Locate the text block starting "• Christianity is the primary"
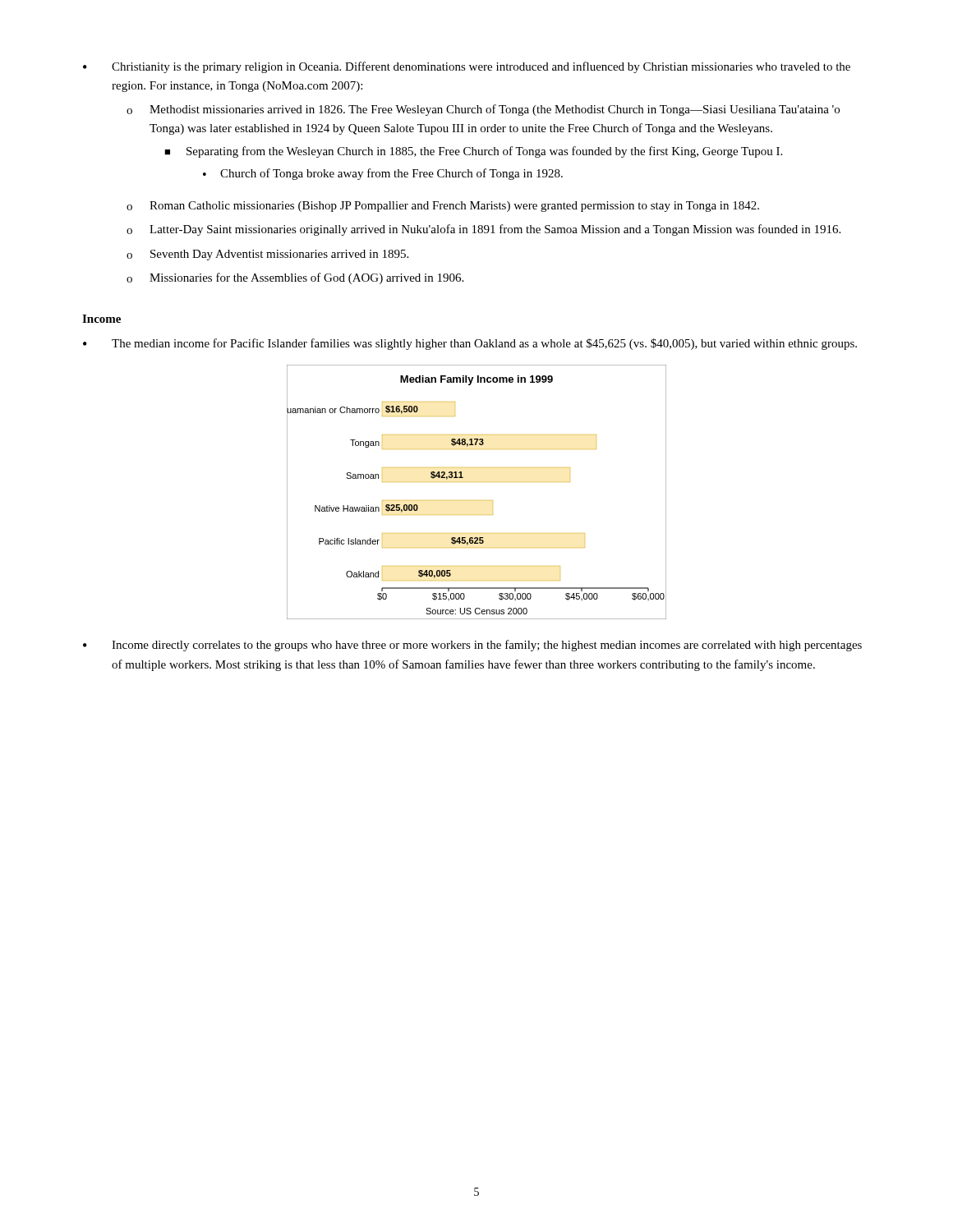953x1232 pixels. click(476, 175)
